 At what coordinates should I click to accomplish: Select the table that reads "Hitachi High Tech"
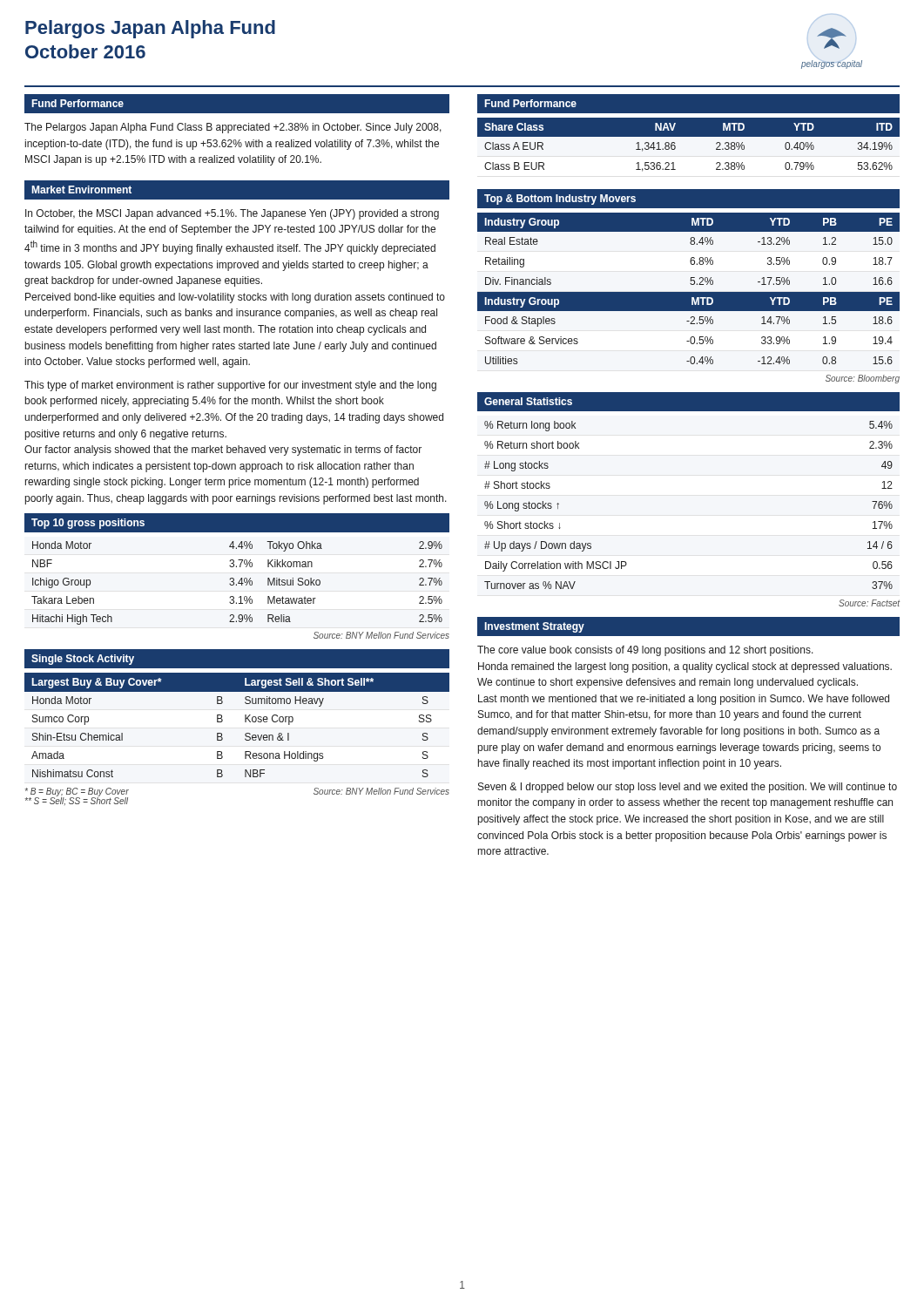(237, 583)
